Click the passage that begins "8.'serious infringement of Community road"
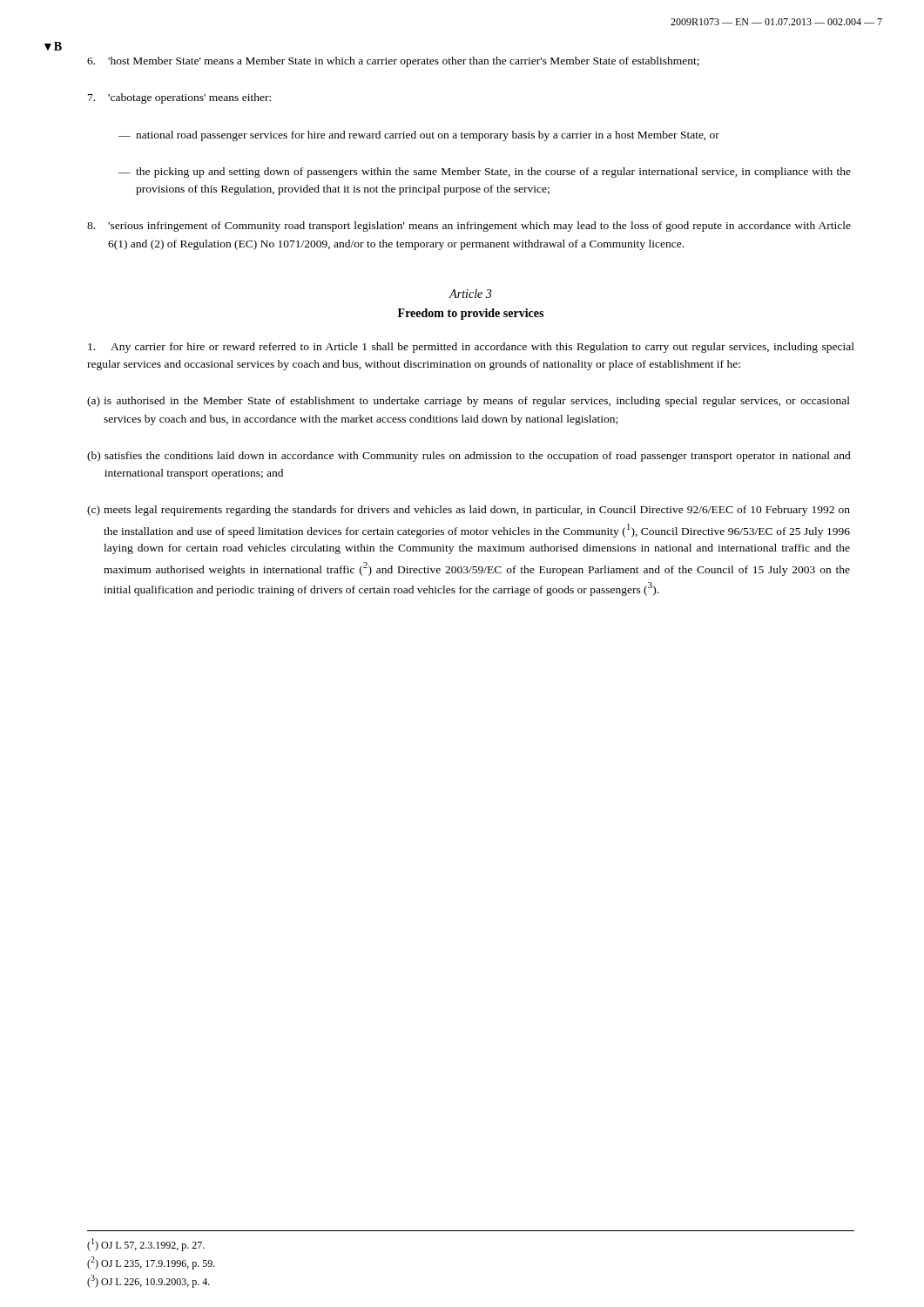Viewport: 924px width, 1307px height. coord(469,235)
